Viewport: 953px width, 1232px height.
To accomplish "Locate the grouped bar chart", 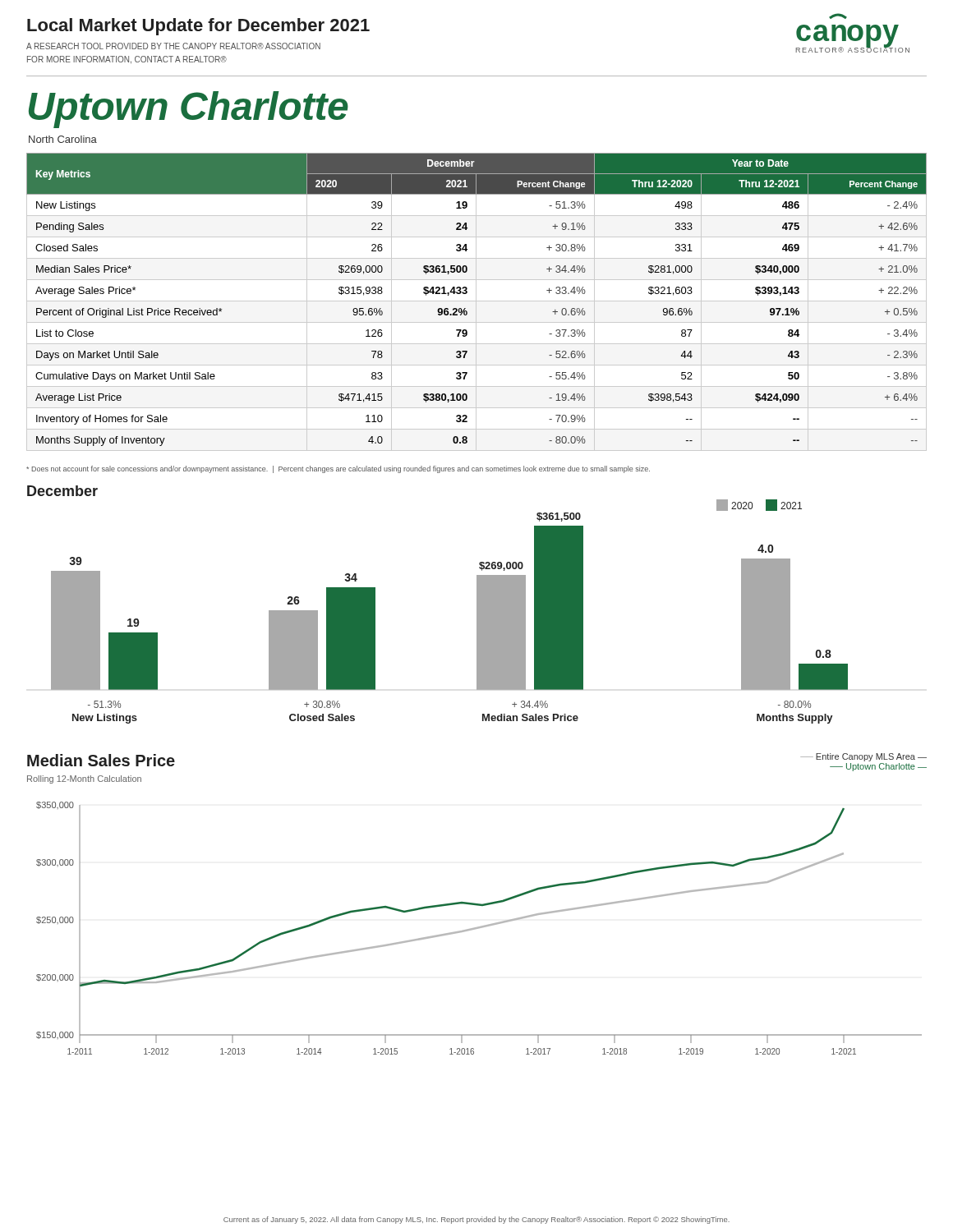I will [476, 614].
